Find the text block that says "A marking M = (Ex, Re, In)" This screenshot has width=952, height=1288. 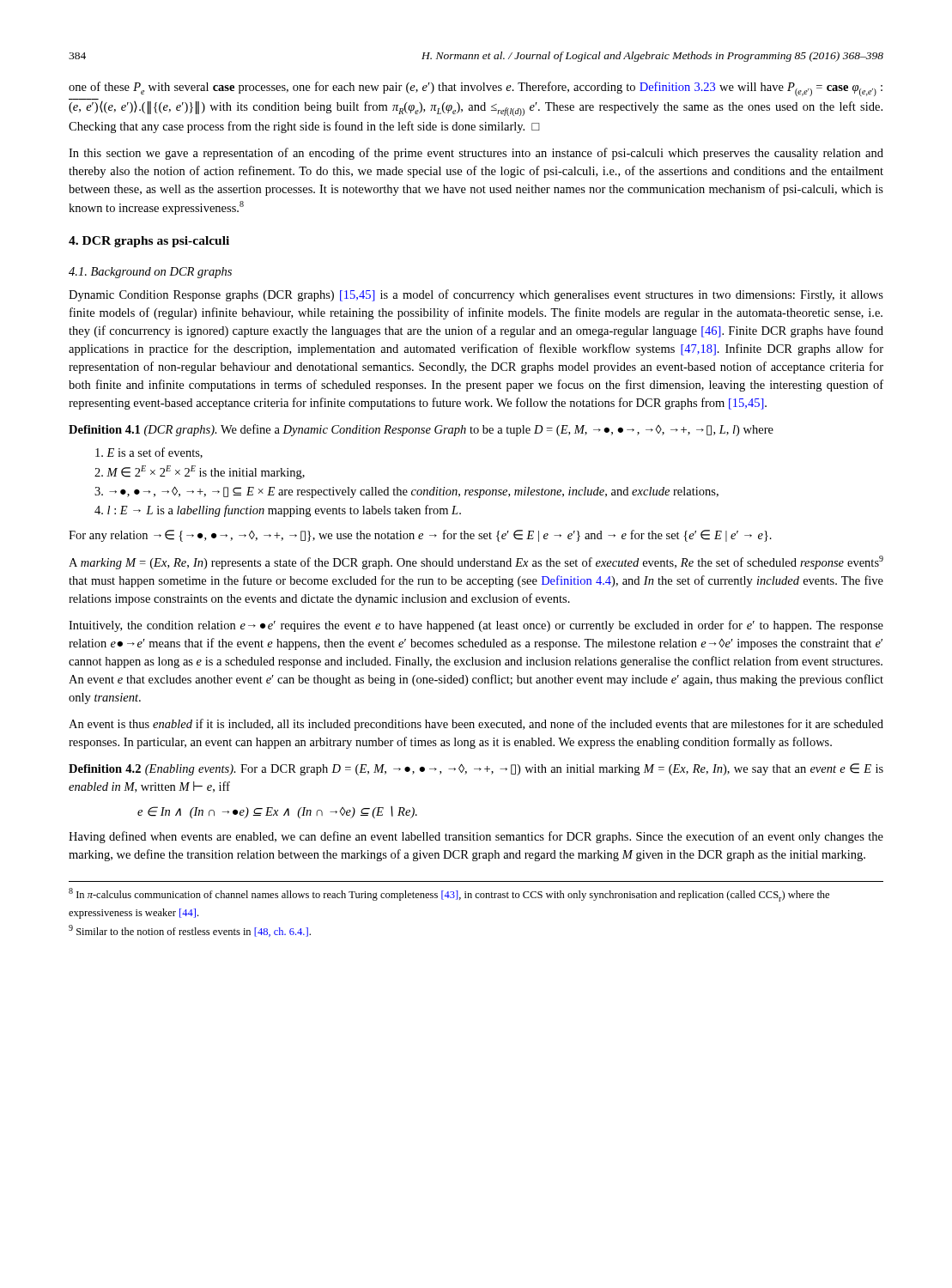point(476,579)
